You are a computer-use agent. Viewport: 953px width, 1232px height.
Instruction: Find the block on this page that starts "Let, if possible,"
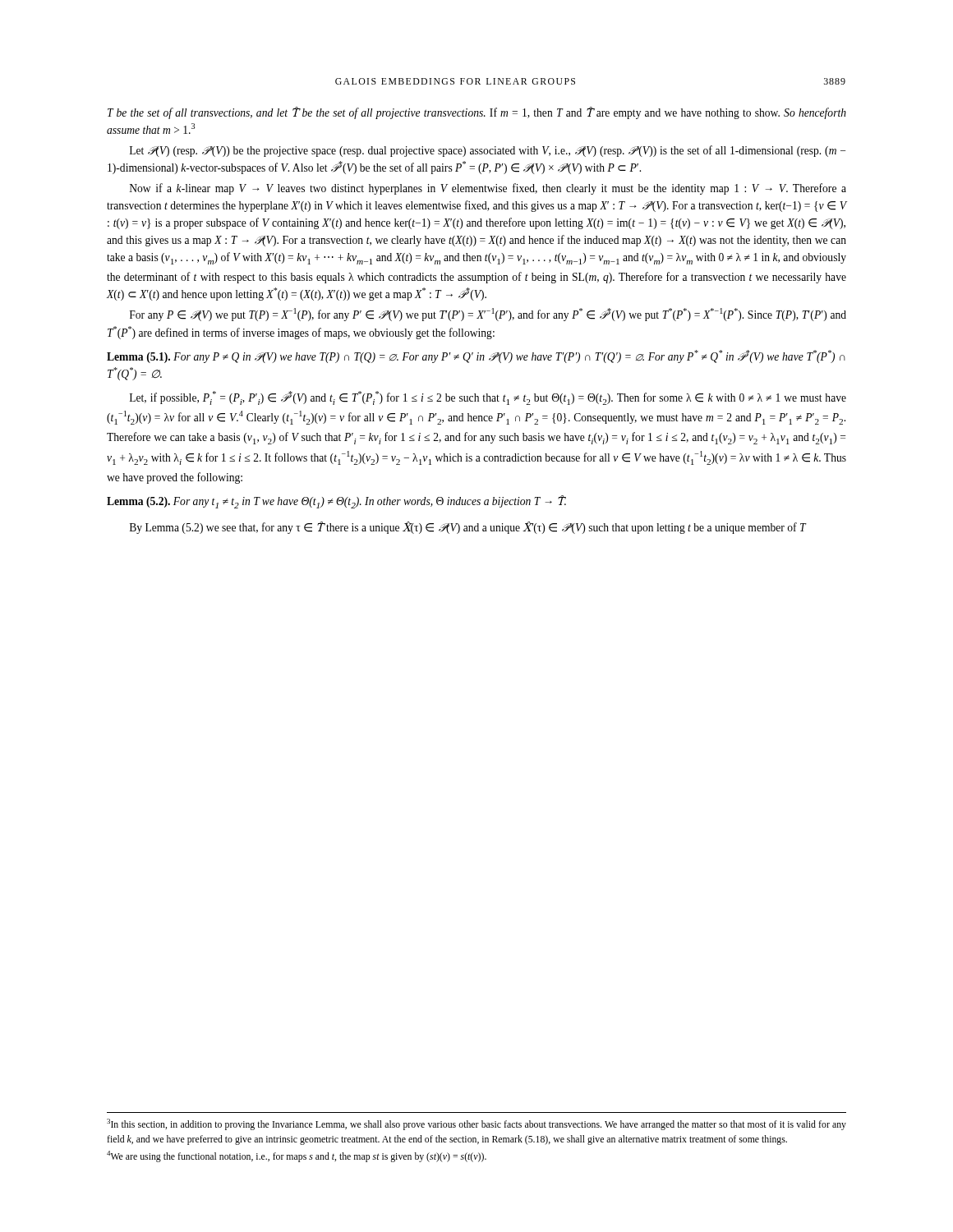click(476, 438)
